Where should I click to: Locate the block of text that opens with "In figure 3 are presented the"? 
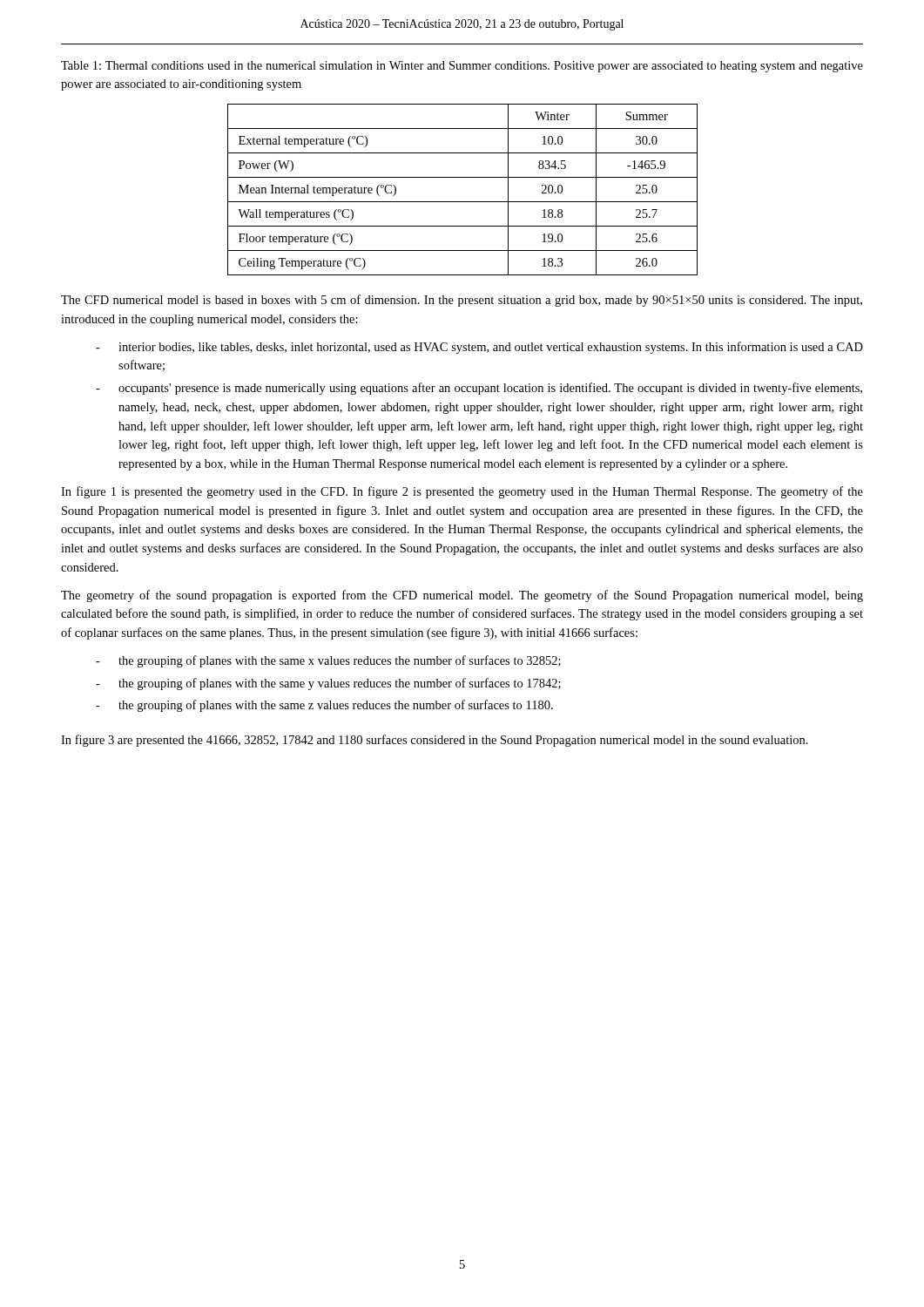435,740
